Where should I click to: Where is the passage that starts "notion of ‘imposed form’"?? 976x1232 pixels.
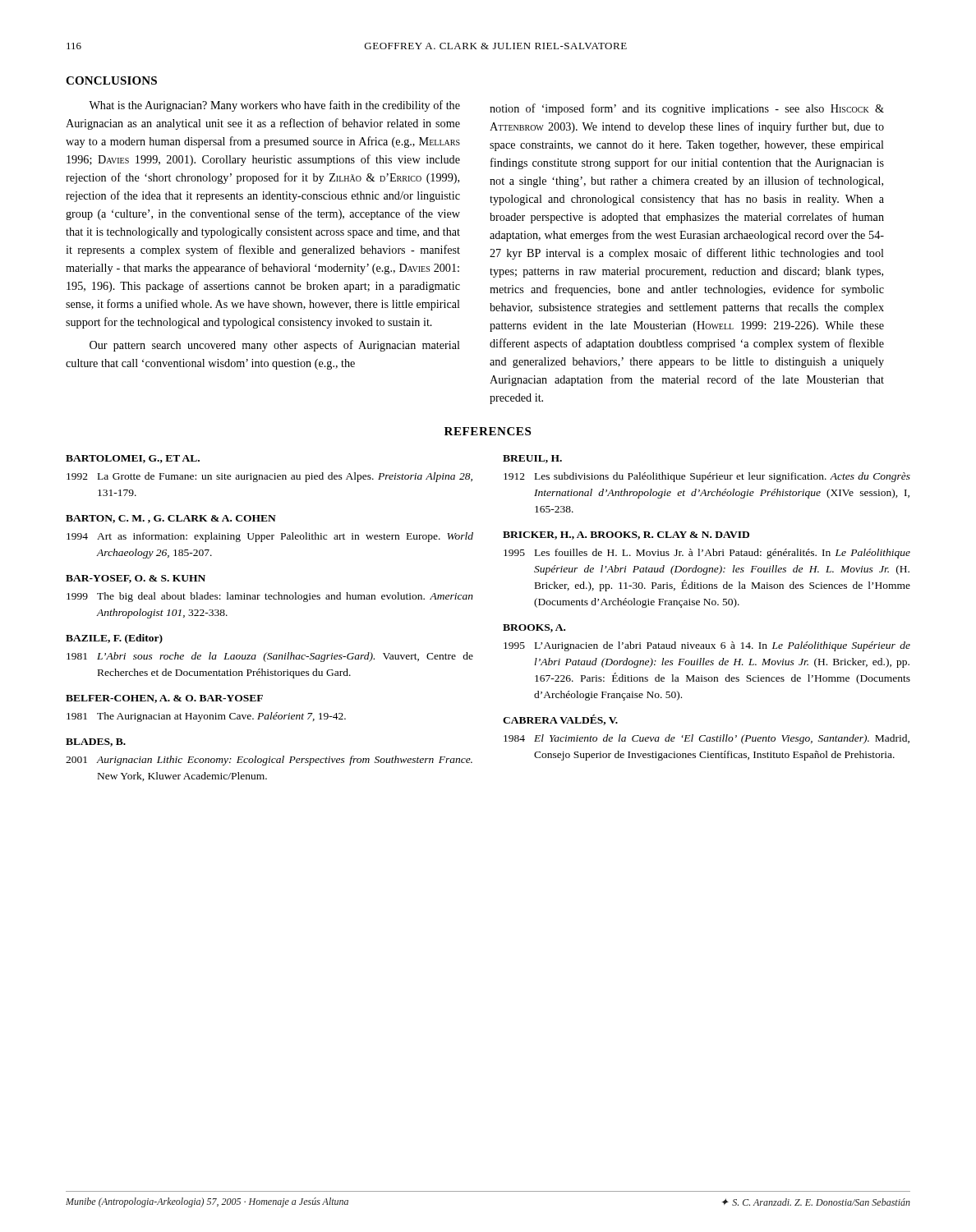[x=687, y=253]
